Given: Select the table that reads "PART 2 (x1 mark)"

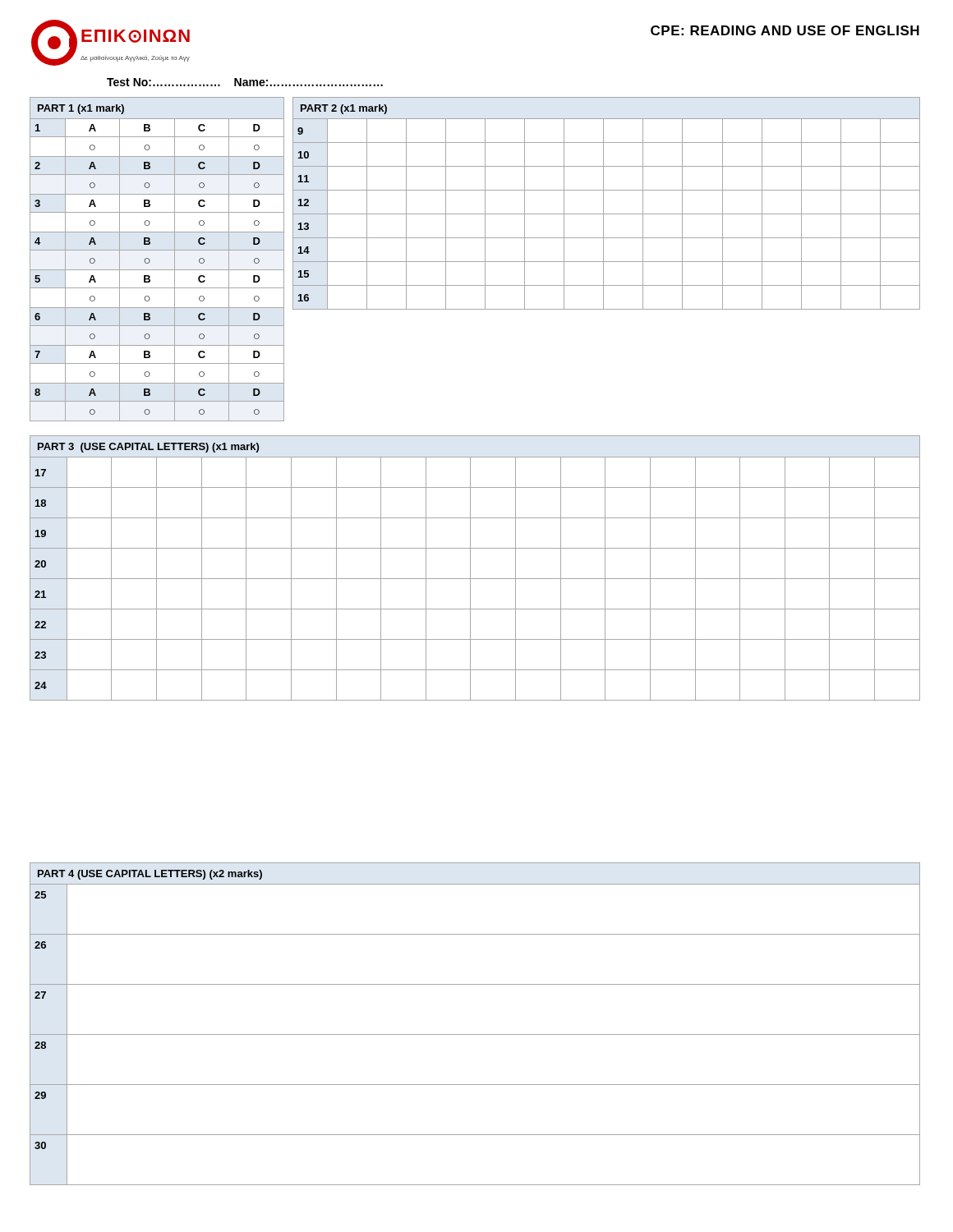Looking at the screenshot, I should [x=606, y=203].
